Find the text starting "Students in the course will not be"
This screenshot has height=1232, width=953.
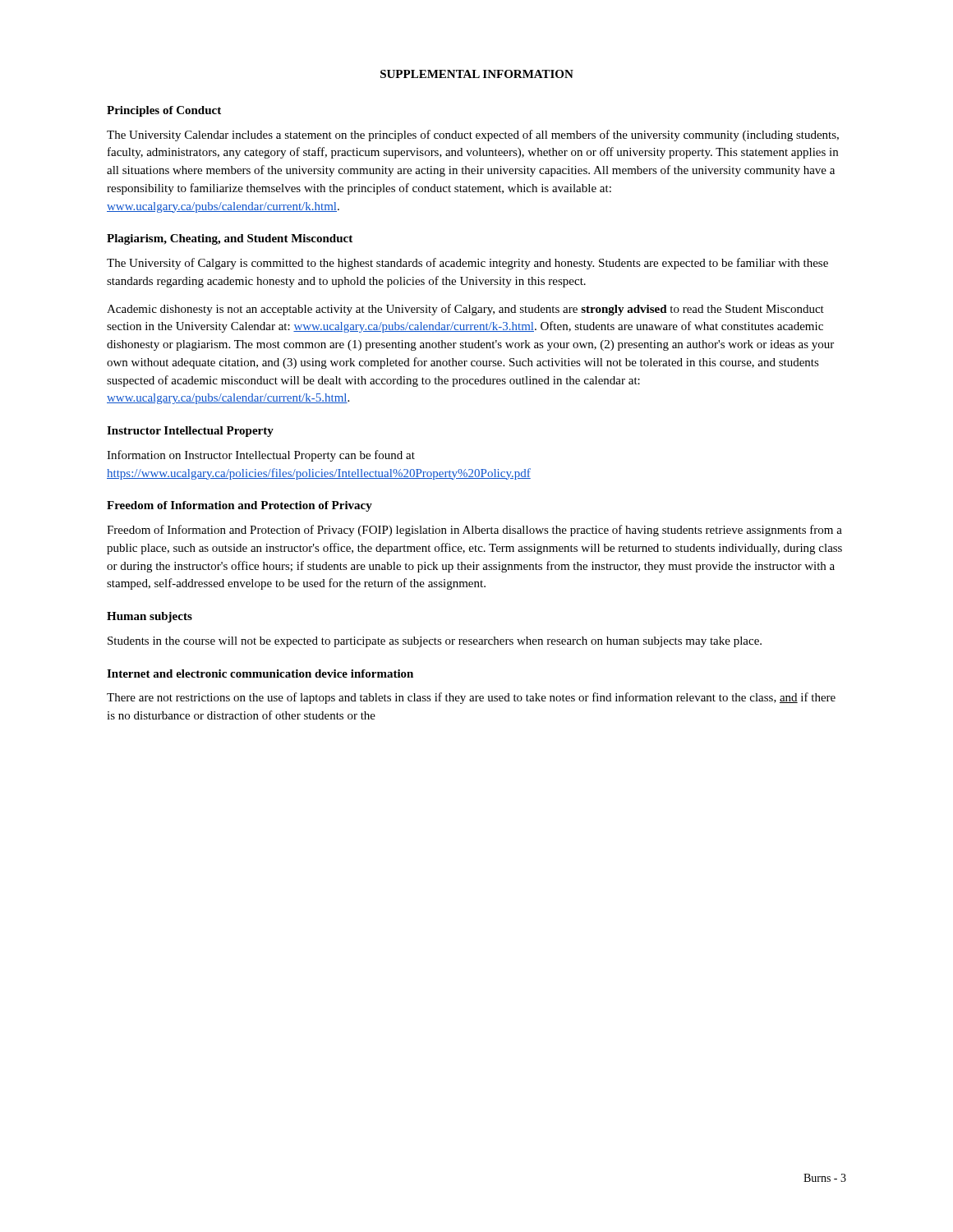pos(435,640)
